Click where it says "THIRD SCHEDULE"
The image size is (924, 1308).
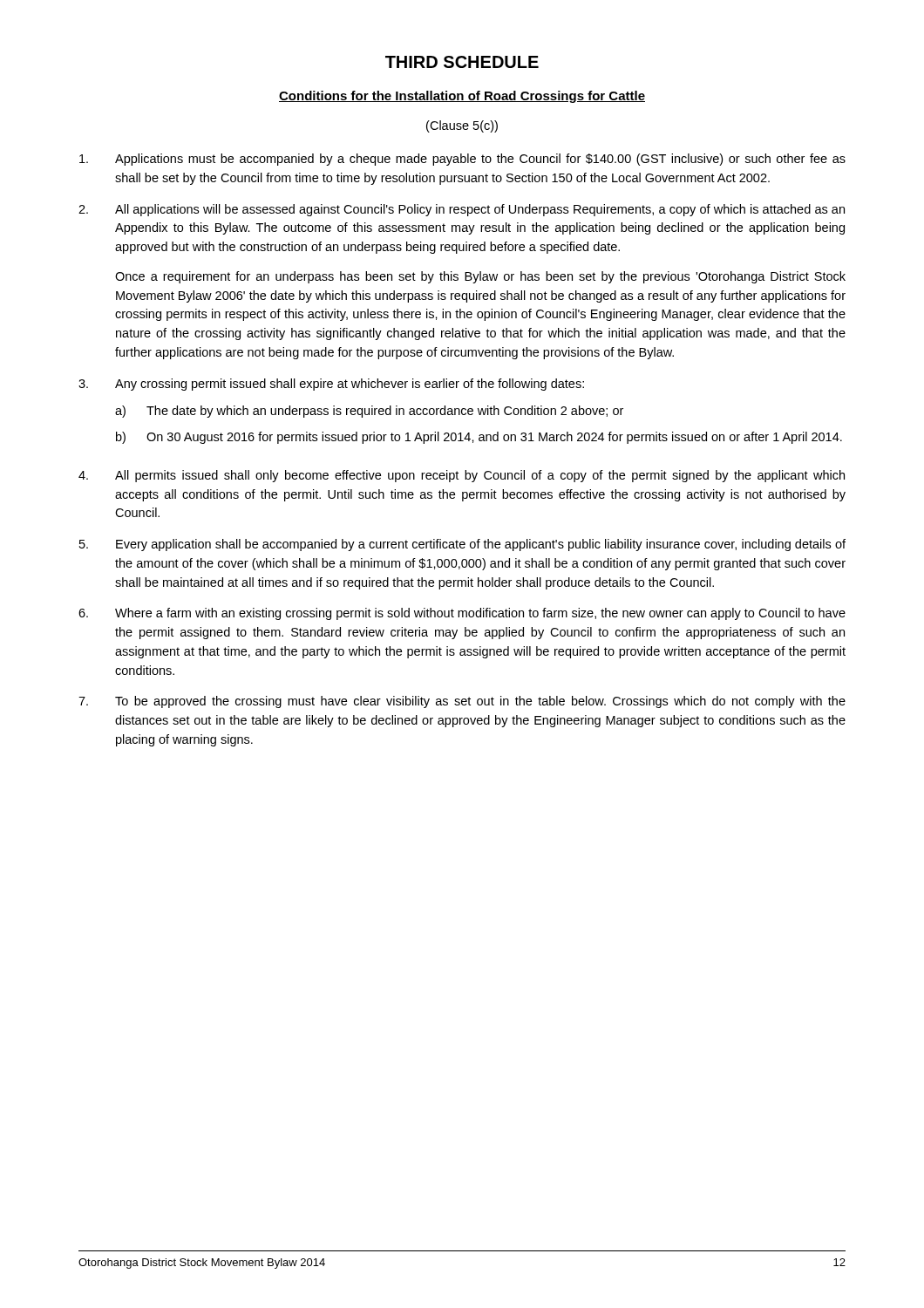462,62
